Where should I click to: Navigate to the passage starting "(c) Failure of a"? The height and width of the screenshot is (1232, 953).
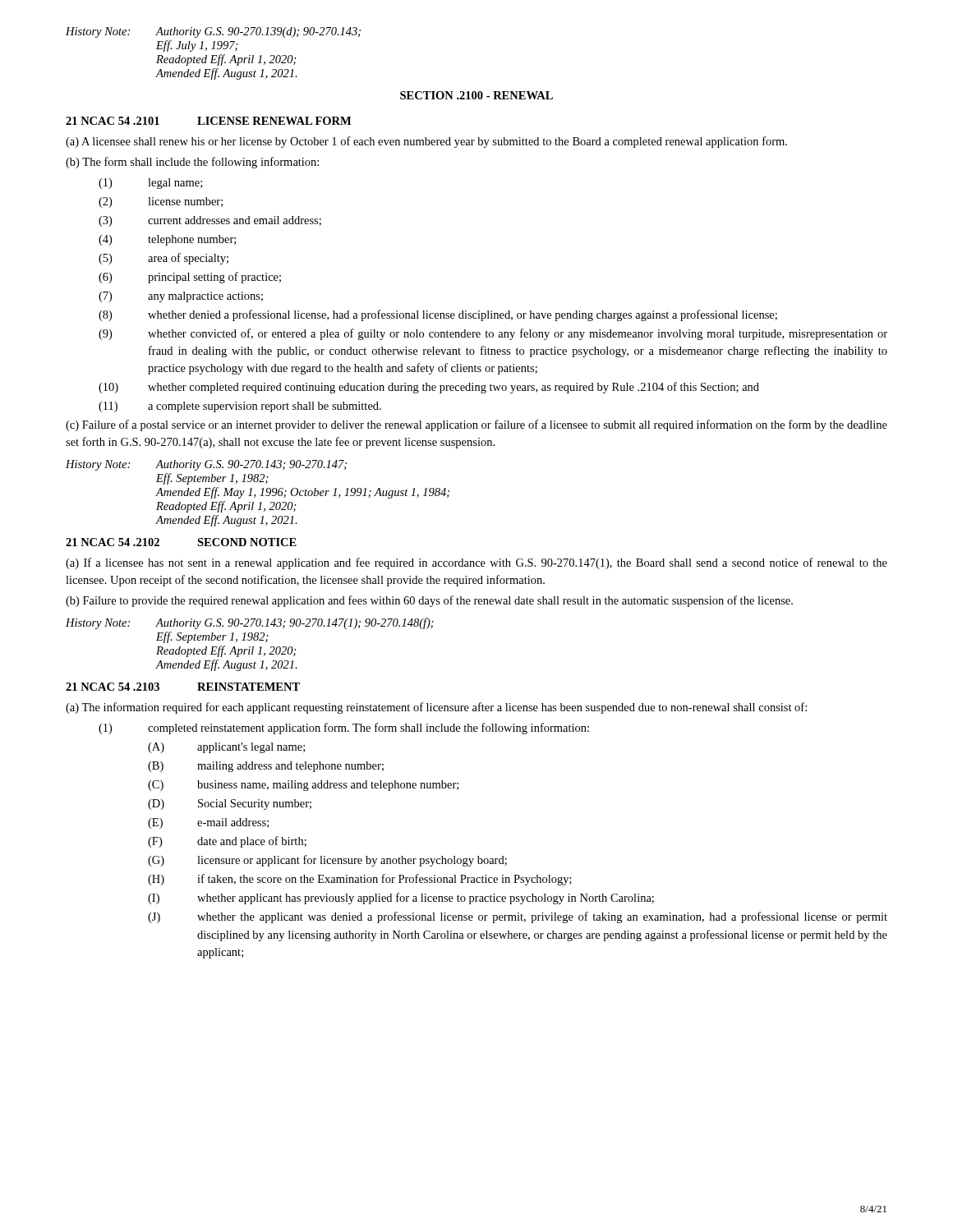click(476, 433)
